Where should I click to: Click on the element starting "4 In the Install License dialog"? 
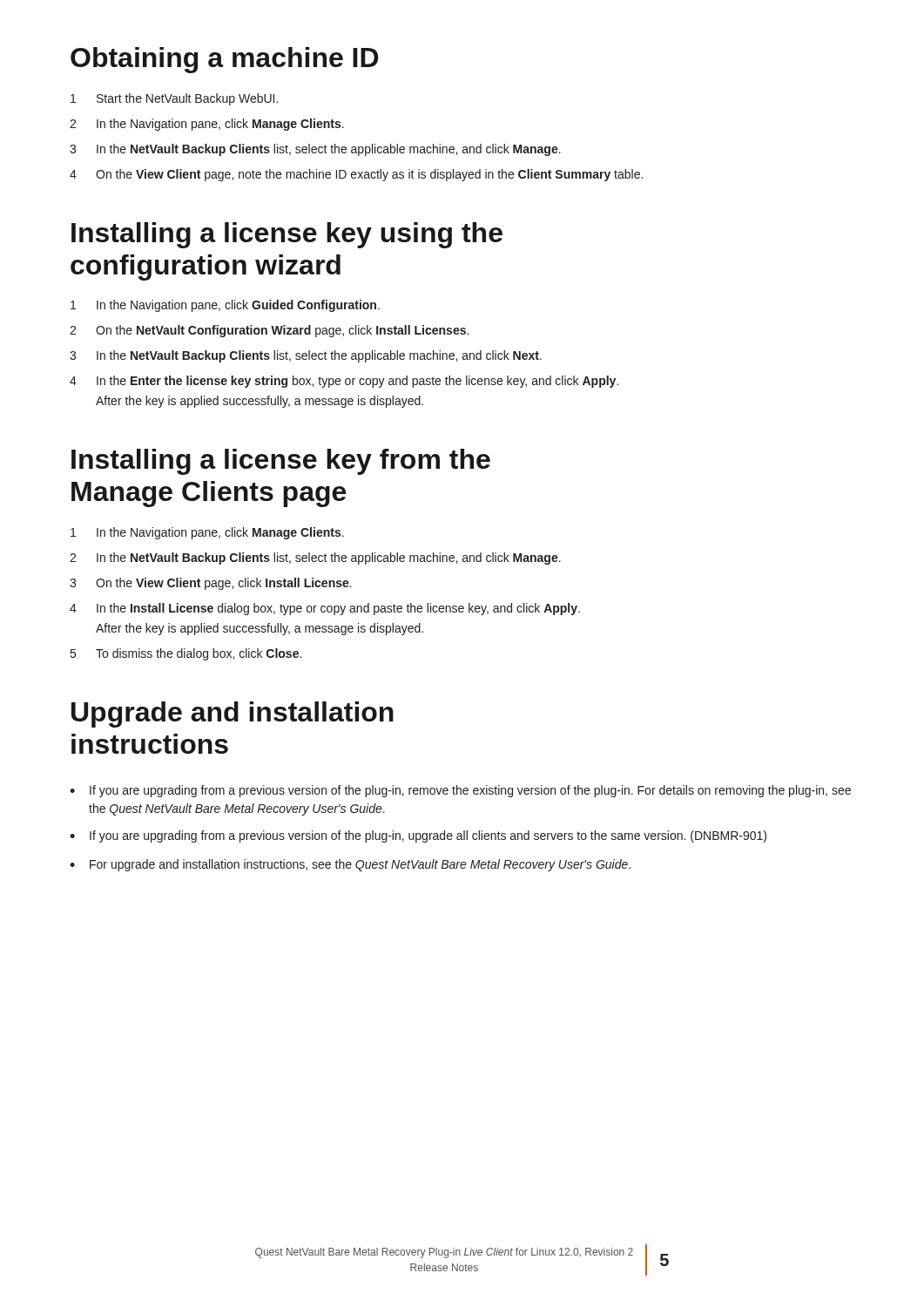coord(462,619)
